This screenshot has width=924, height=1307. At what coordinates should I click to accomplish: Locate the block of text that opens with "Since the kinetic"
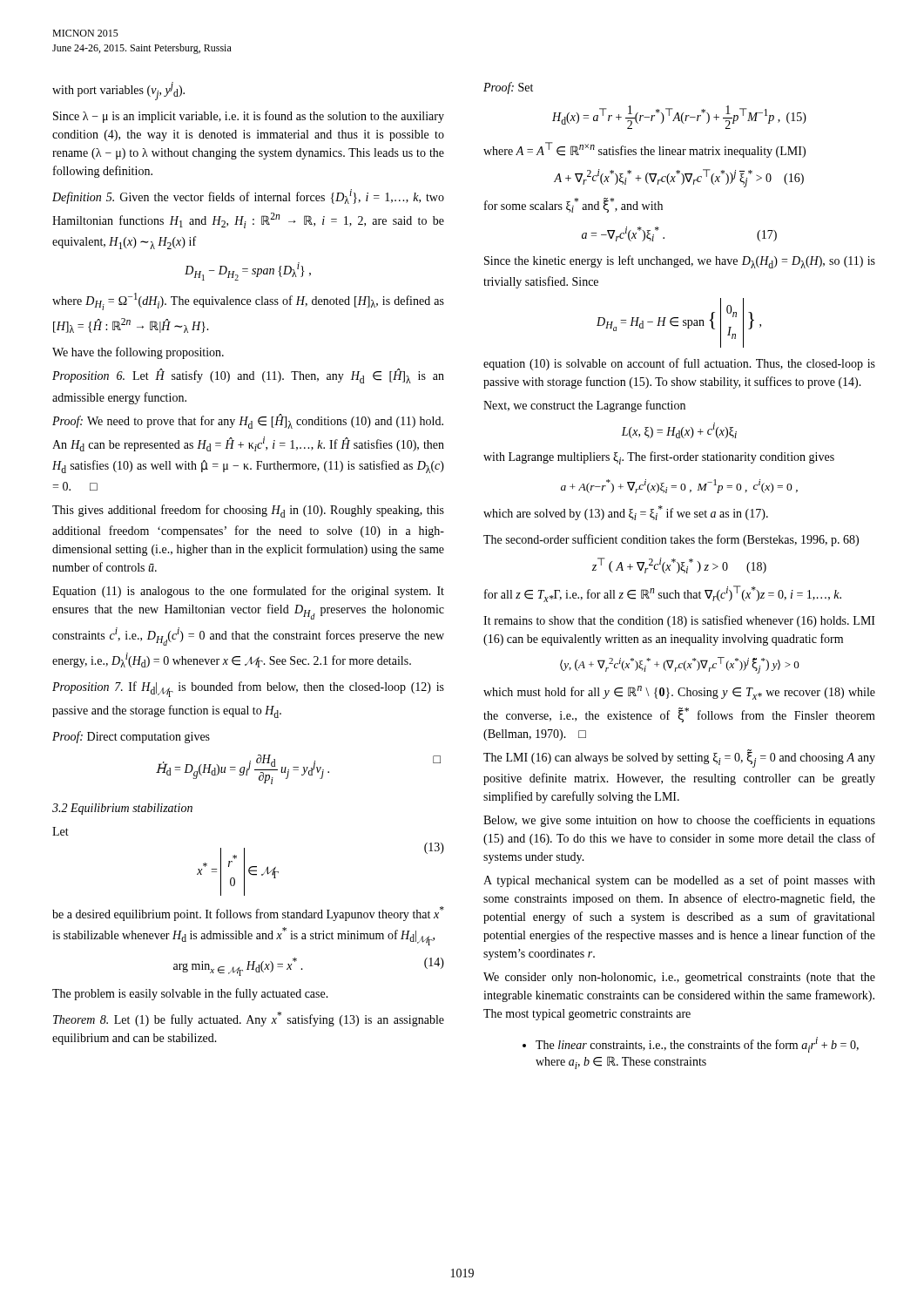(679, 271)
